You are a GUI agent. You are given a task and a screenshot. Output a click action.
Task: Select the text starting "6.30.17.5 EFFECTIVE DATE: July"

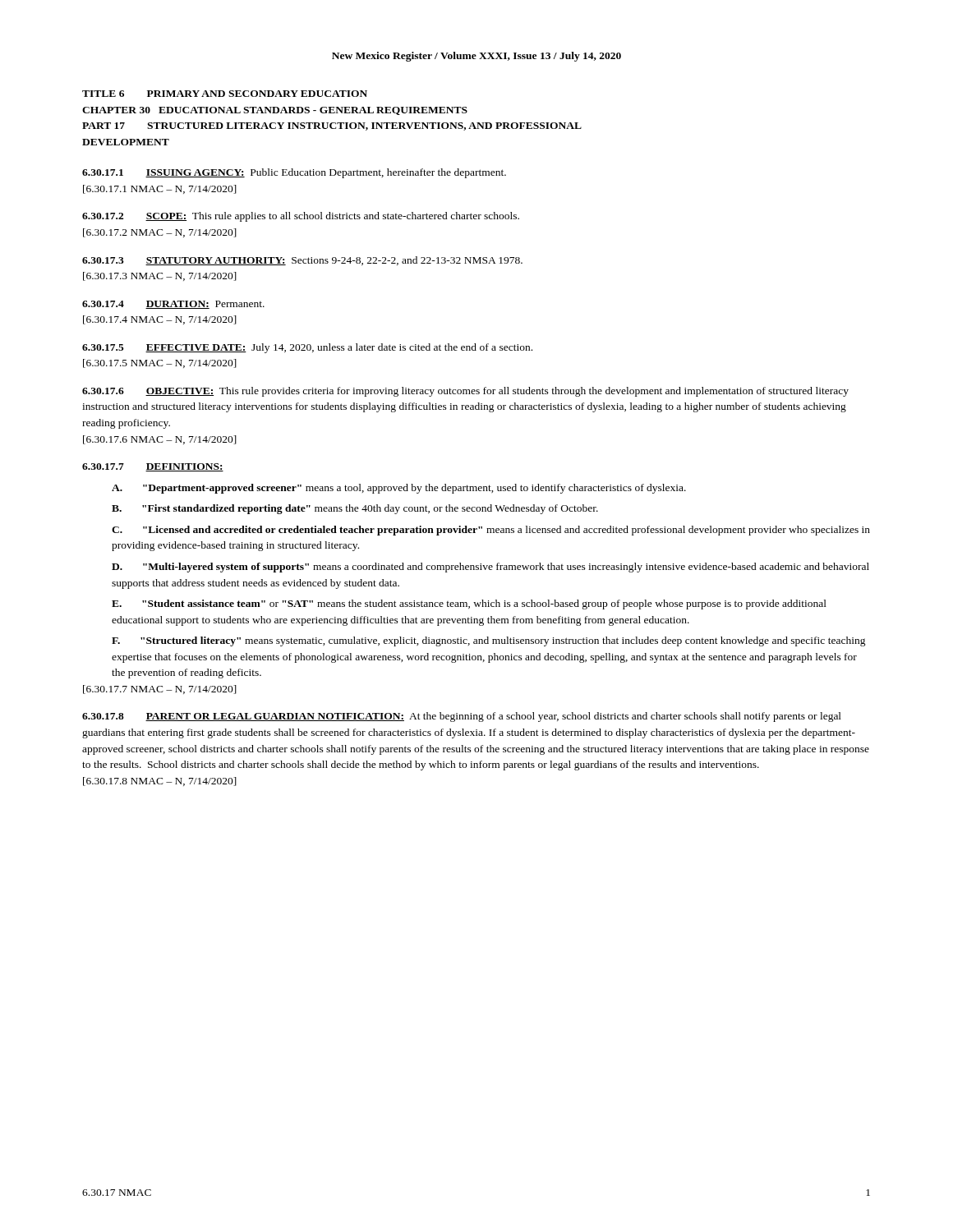tap(308, 347)
